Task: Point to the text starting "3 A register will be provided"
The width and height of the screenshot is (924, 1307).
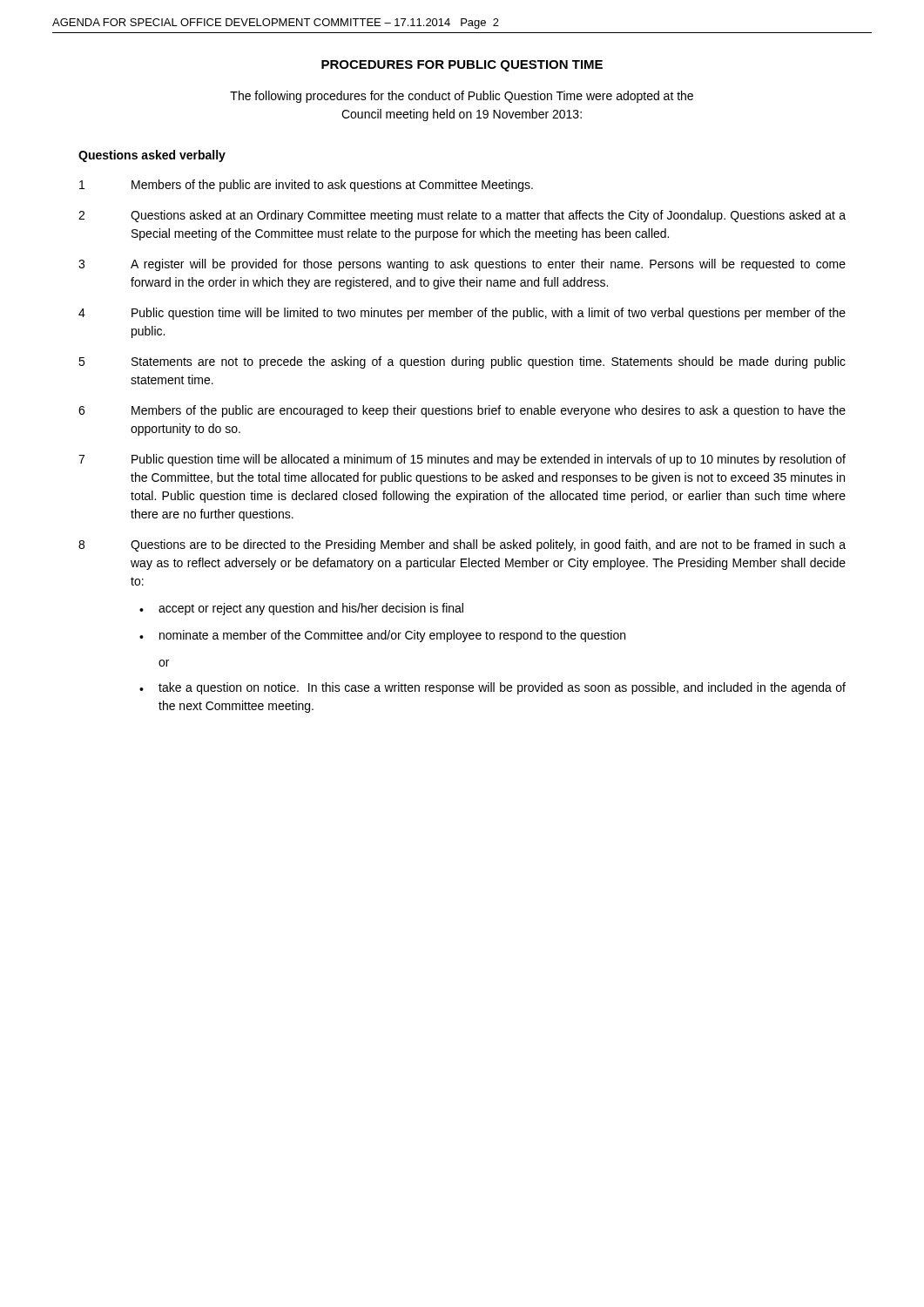Action: click(x=462, y=274)
